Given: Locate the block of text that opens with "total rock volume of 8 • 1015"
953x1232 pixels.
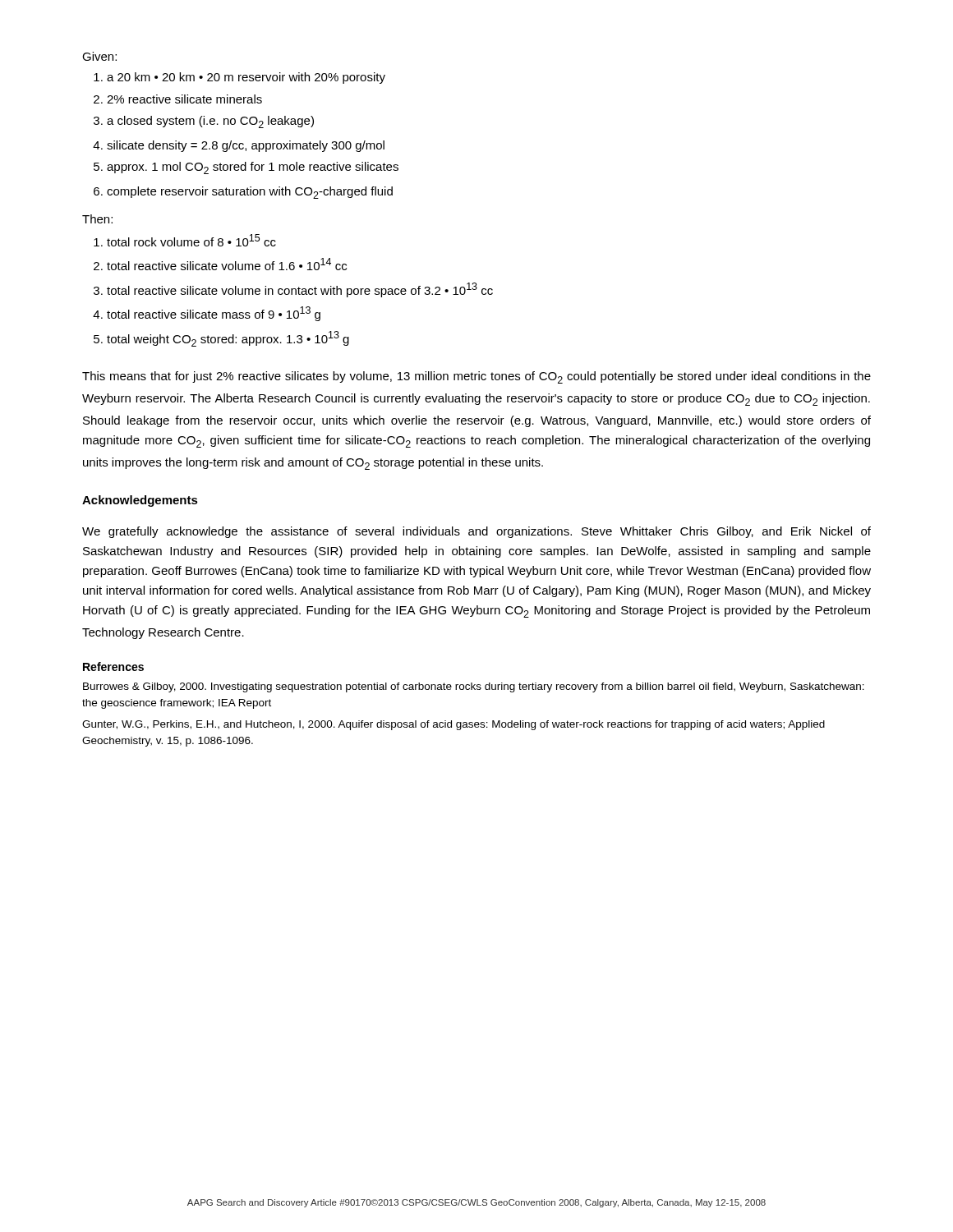Looking at the screenshot, I should [191, 240].
